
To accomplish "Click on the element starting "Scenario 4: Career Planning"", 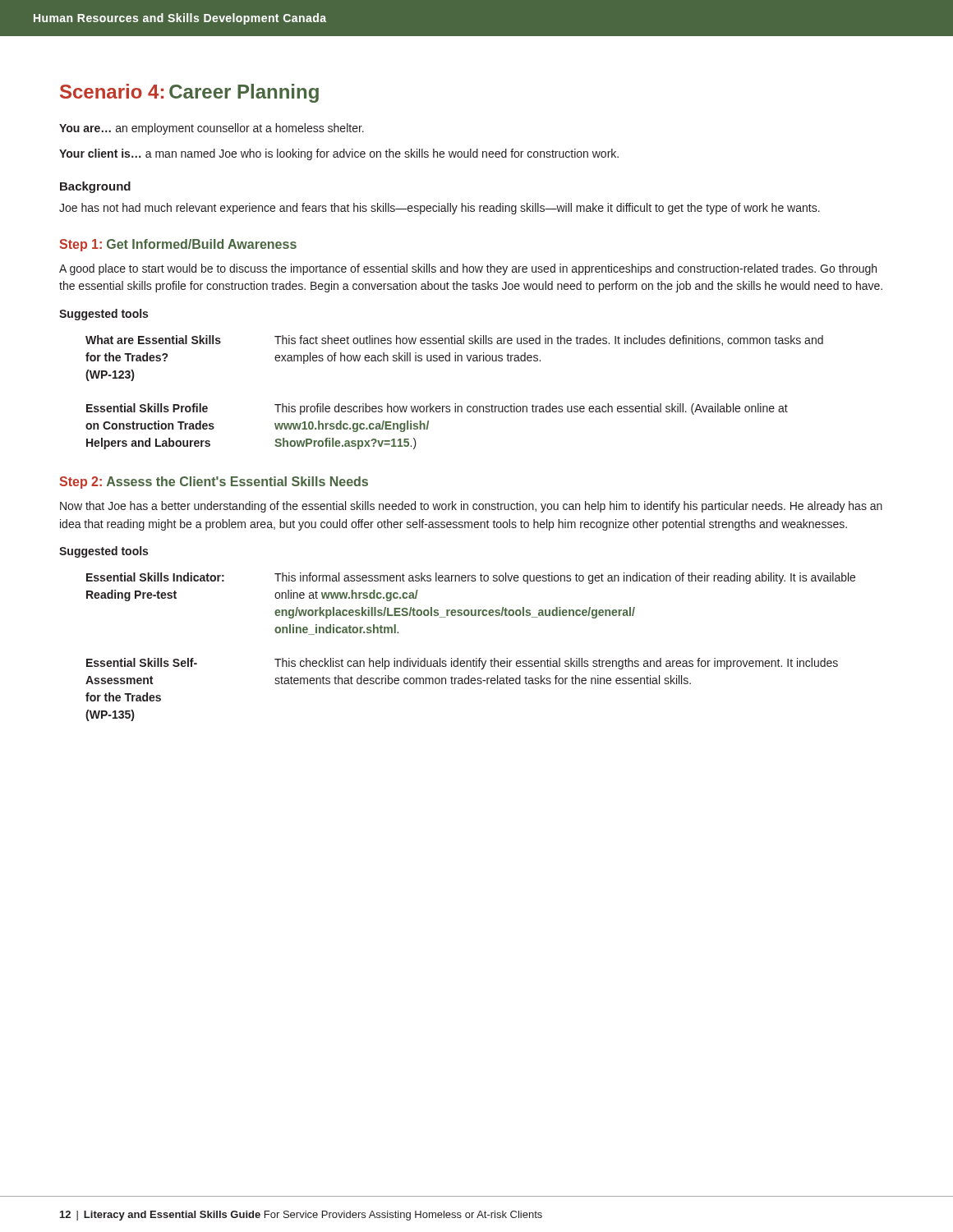I will coord(190,92).
